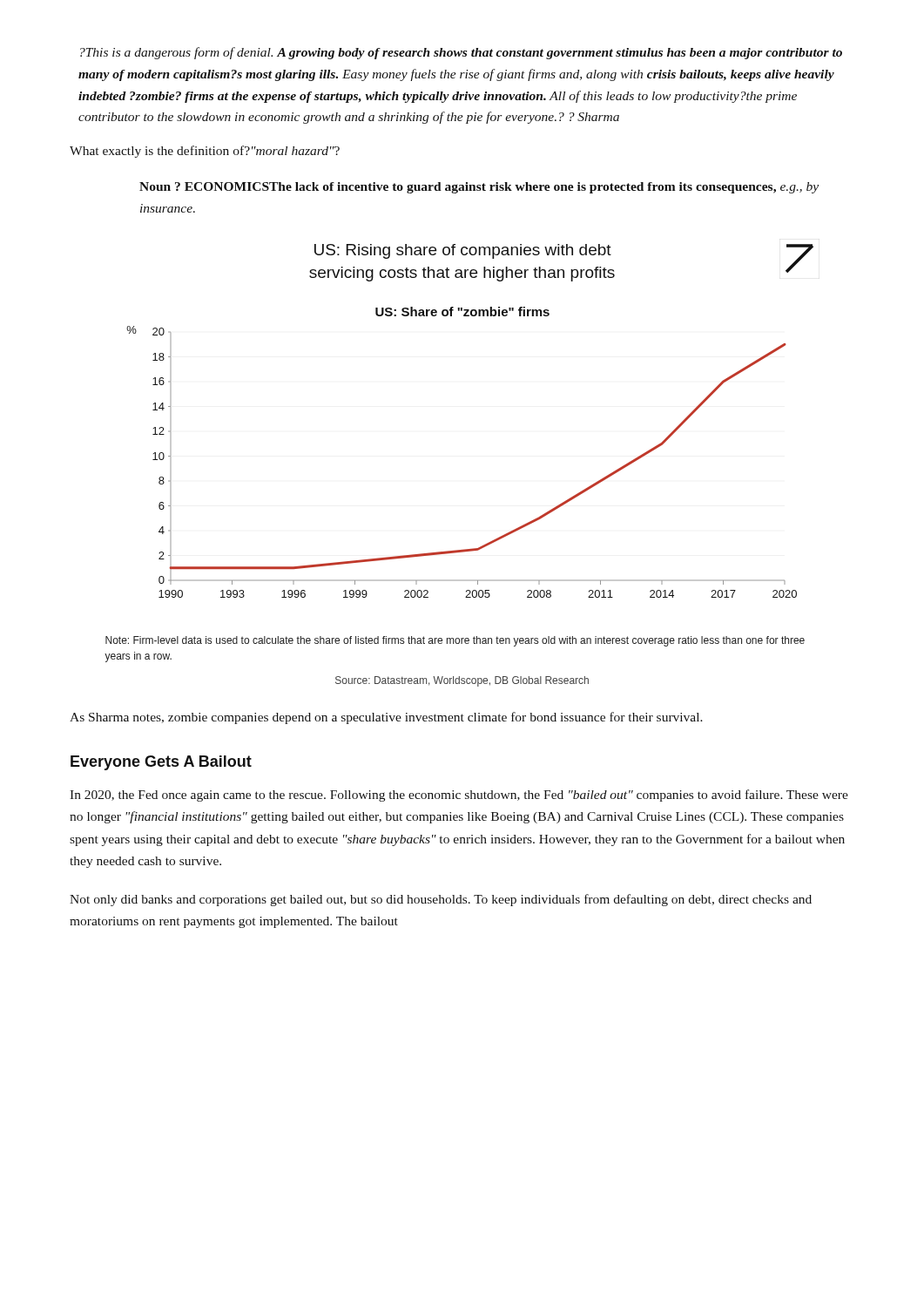
Task: Point to the text block starting "In 2020, the Fed once"
Action: tap(459, 827)
